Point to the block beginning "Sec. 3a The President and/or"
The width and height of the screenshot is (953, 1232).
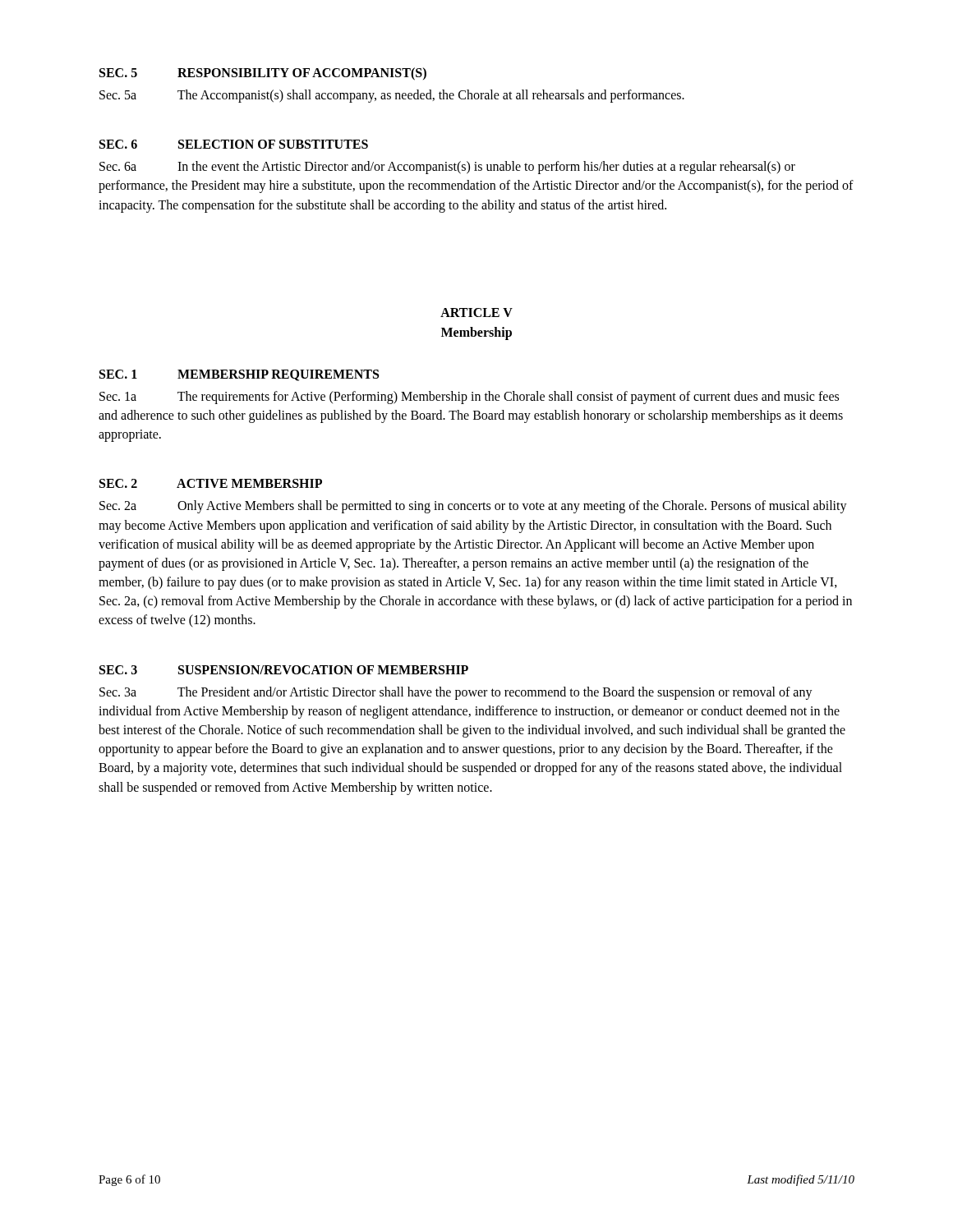point(472,738)
